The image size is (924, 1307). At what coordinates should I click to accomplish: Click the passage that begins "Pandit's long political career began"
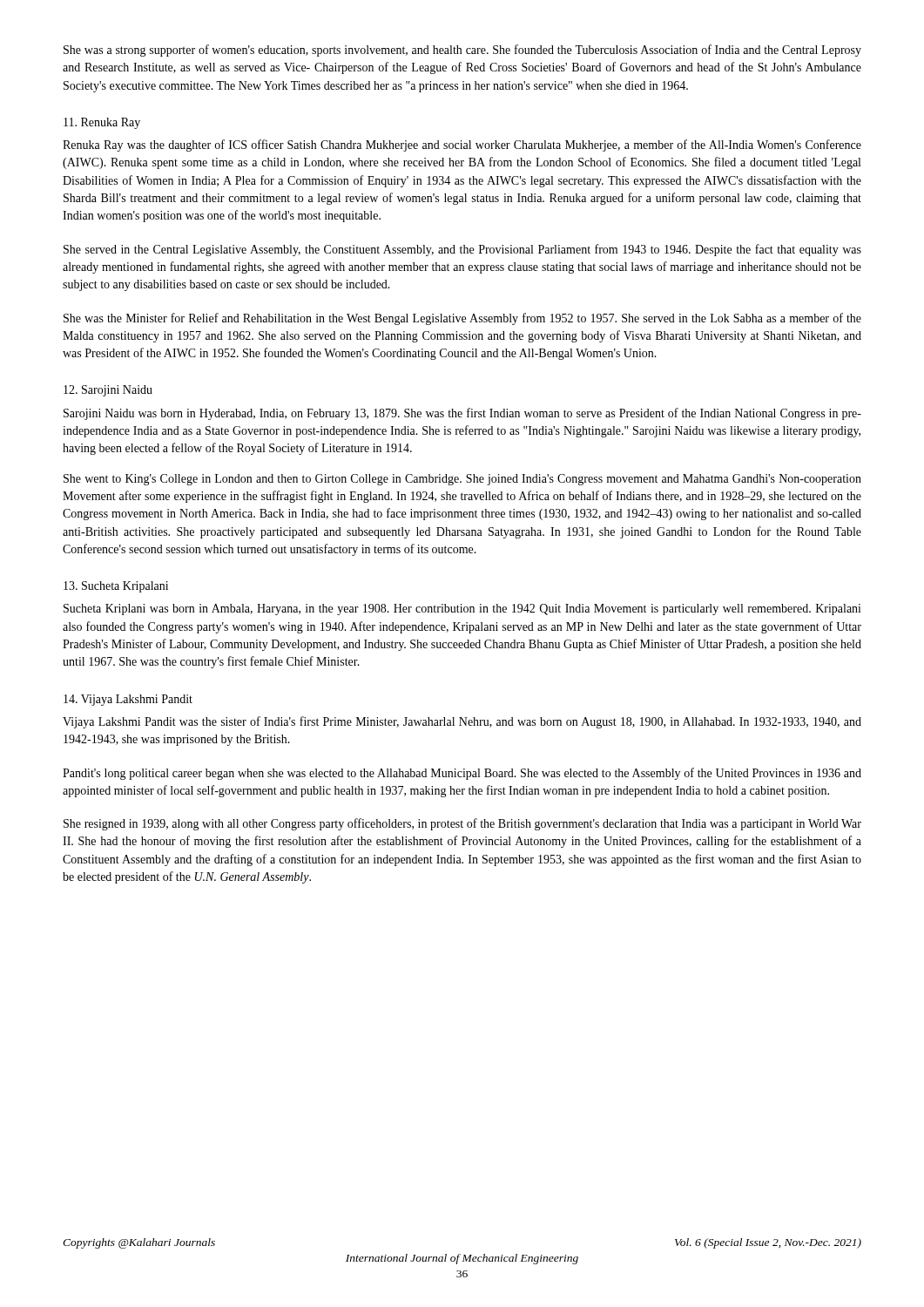pos(462,782)
